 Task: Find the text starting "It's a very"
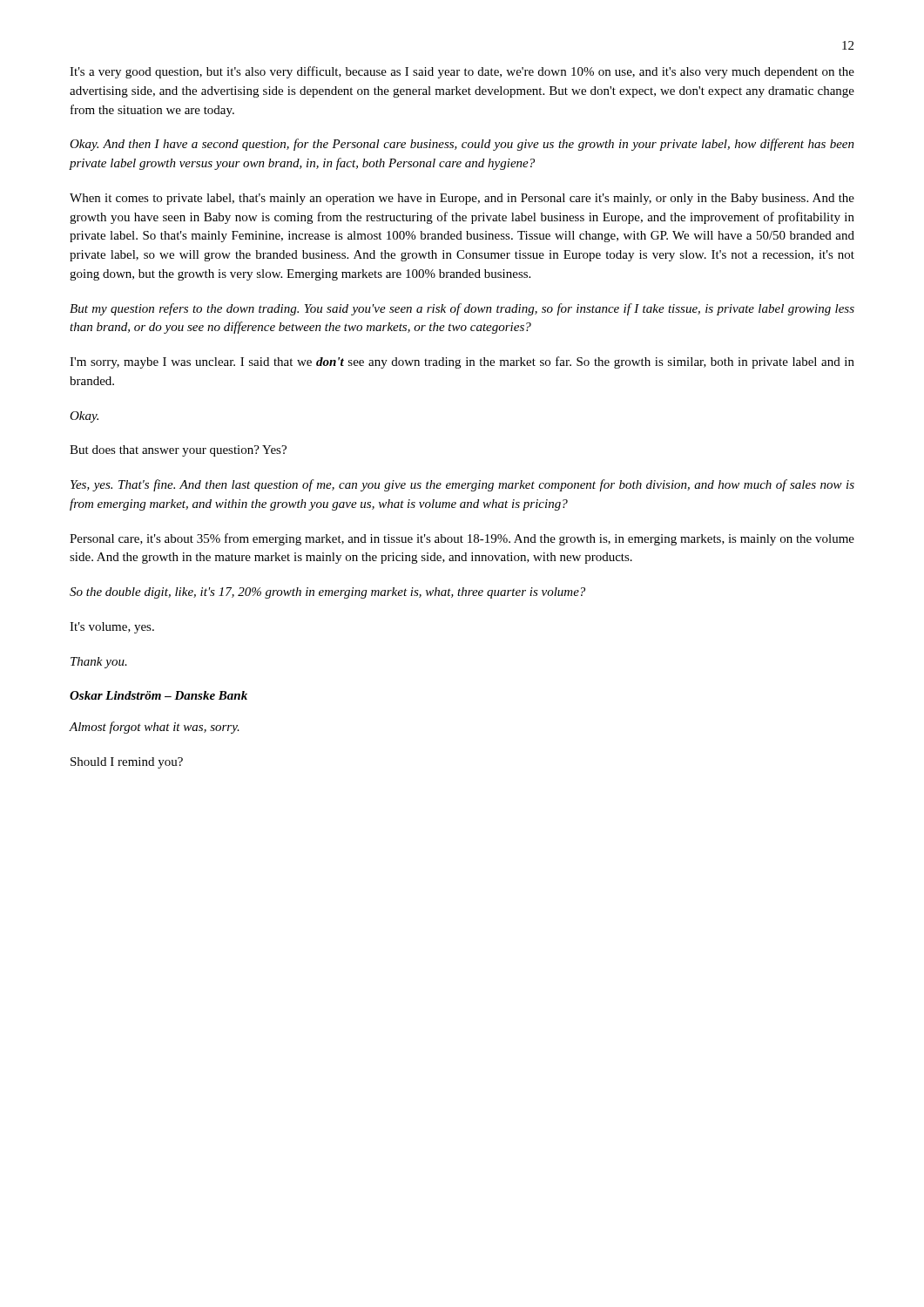462,90
